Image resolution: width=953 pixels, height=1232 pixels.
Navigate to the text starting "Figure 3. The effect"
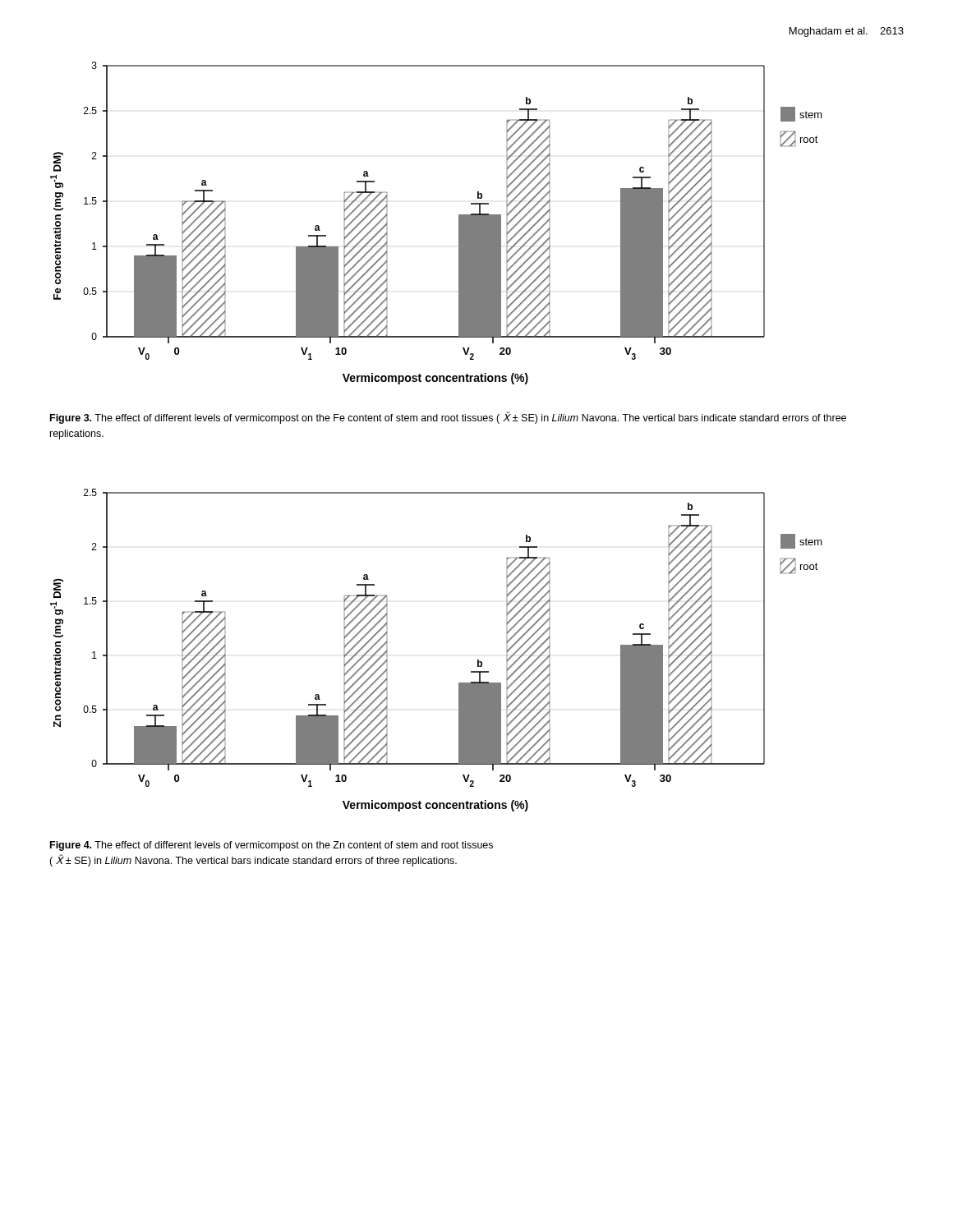[448, 426]
